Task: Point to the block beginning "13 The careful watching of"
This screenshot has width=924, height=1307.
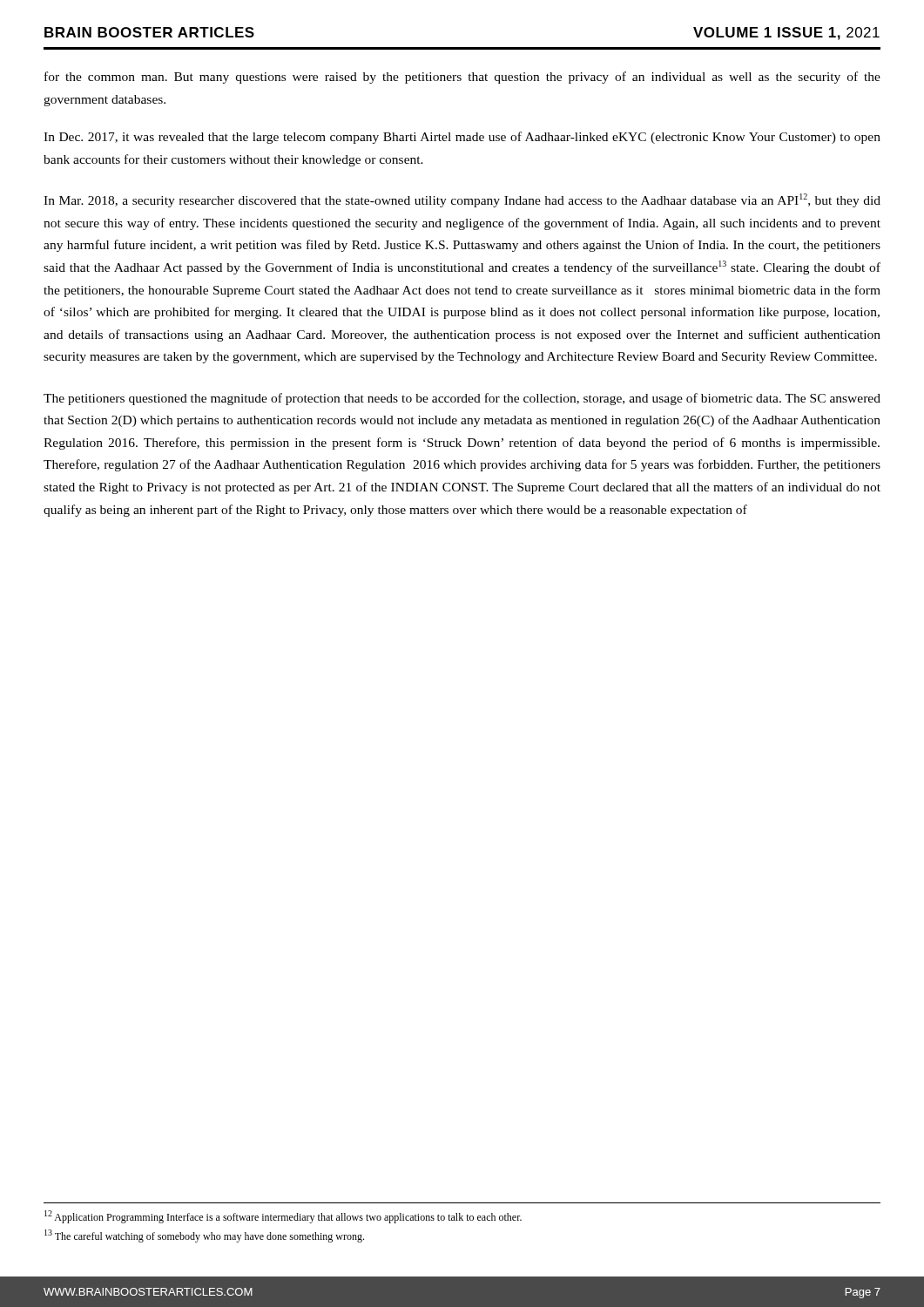Action: [204, 1235]
